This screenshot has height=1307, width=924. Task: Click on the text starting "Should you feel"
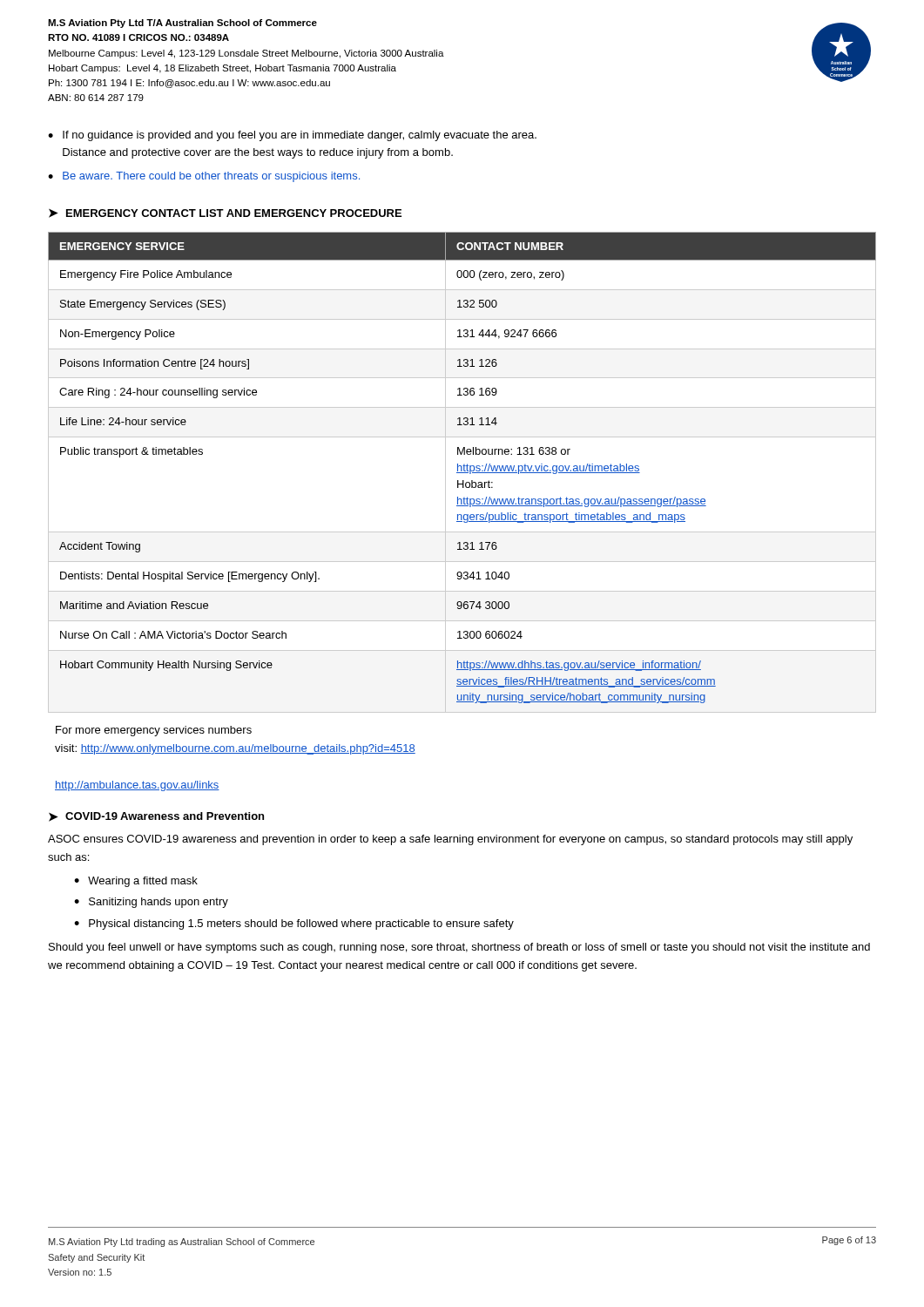coord(459,956)
